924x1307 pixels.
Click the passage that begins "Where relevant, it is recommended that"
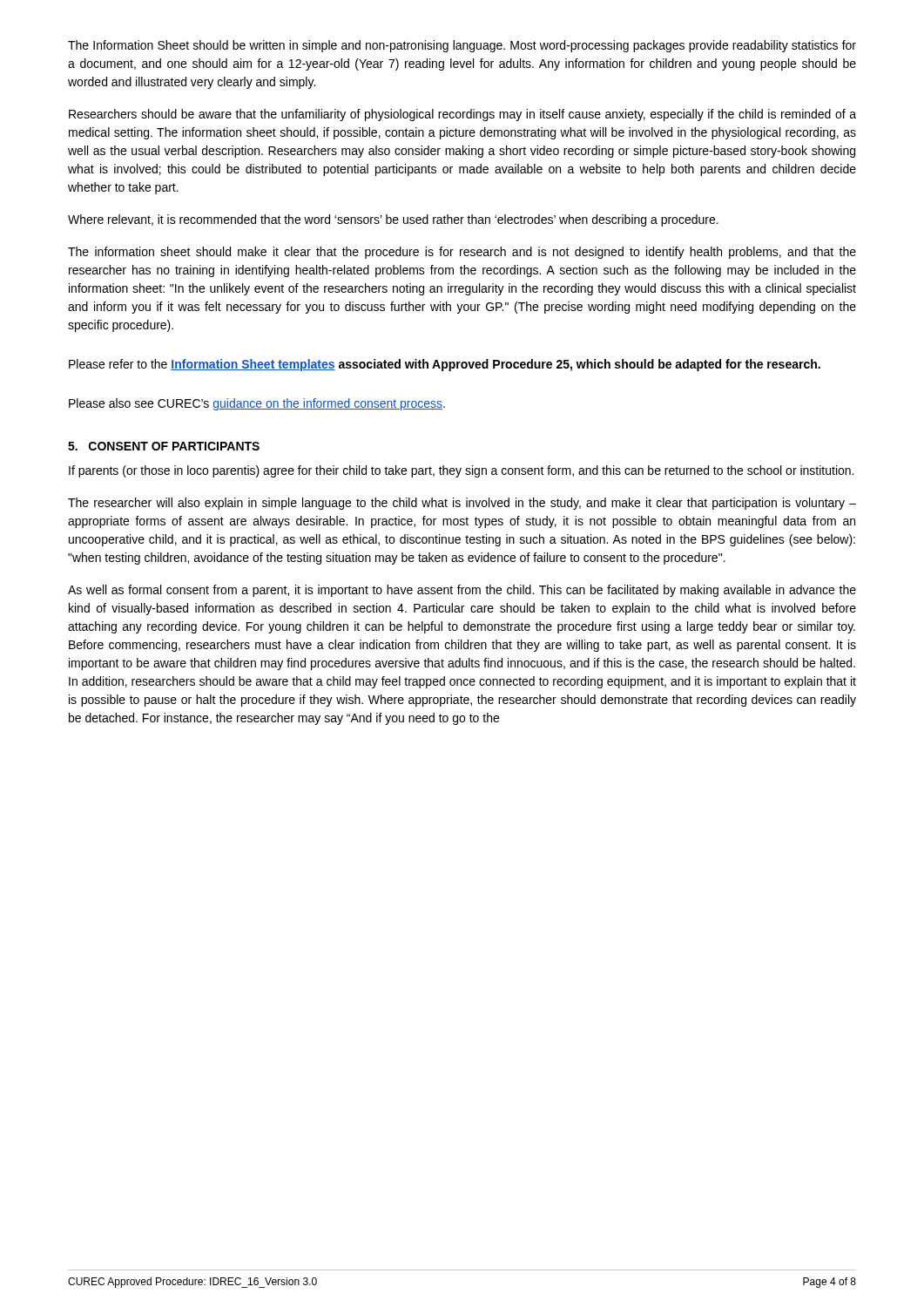point(393,220)
